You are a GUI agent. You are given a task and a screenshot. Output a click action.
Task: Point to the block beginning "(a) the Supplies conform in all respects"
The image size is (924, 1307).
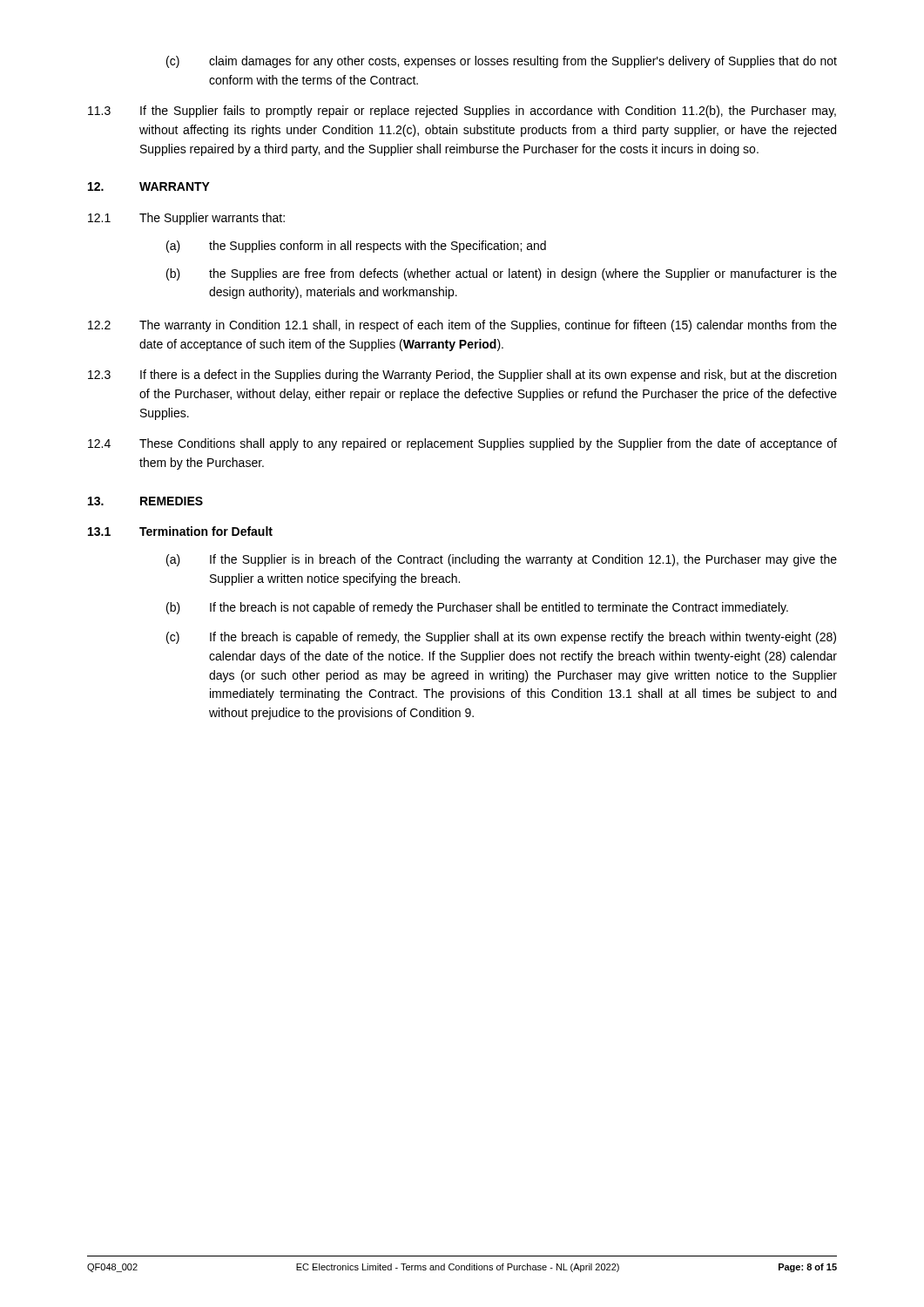pyautogui.click(x=501, y=246)
